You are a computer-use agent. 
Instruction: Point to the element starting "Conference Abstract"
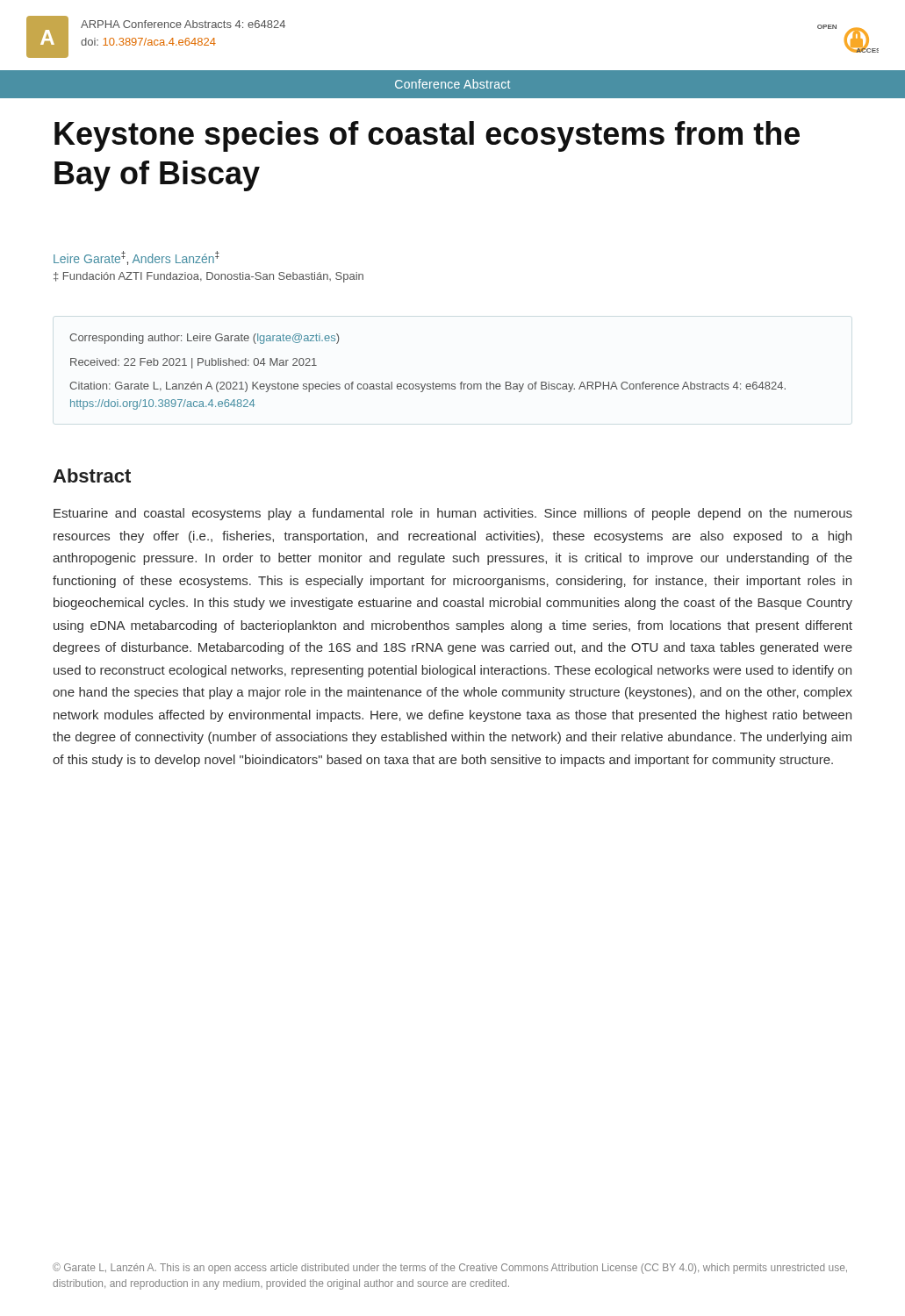pyautogui.click(x=452, y=84)
